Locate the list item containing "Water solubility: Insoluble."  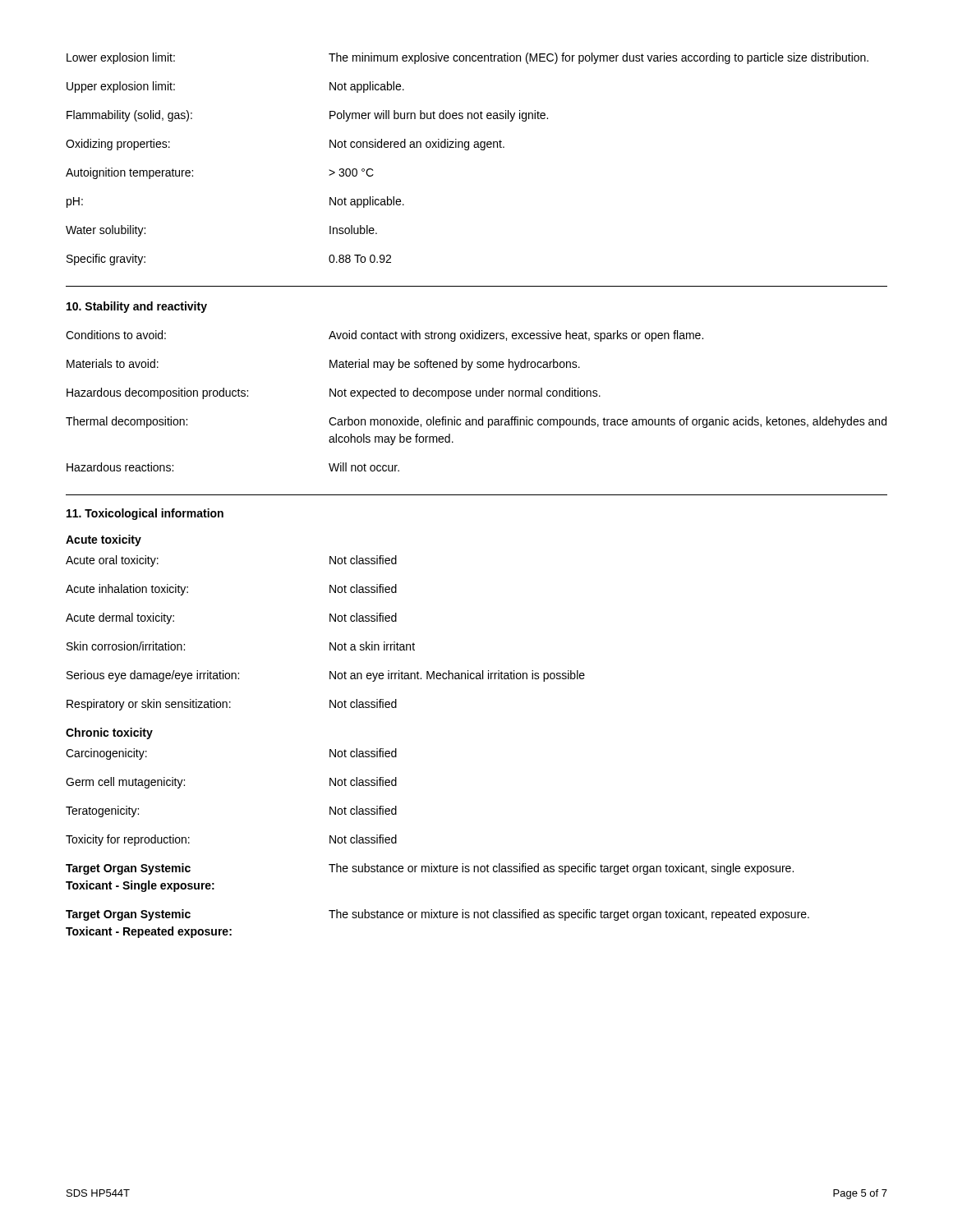point(106,230)
